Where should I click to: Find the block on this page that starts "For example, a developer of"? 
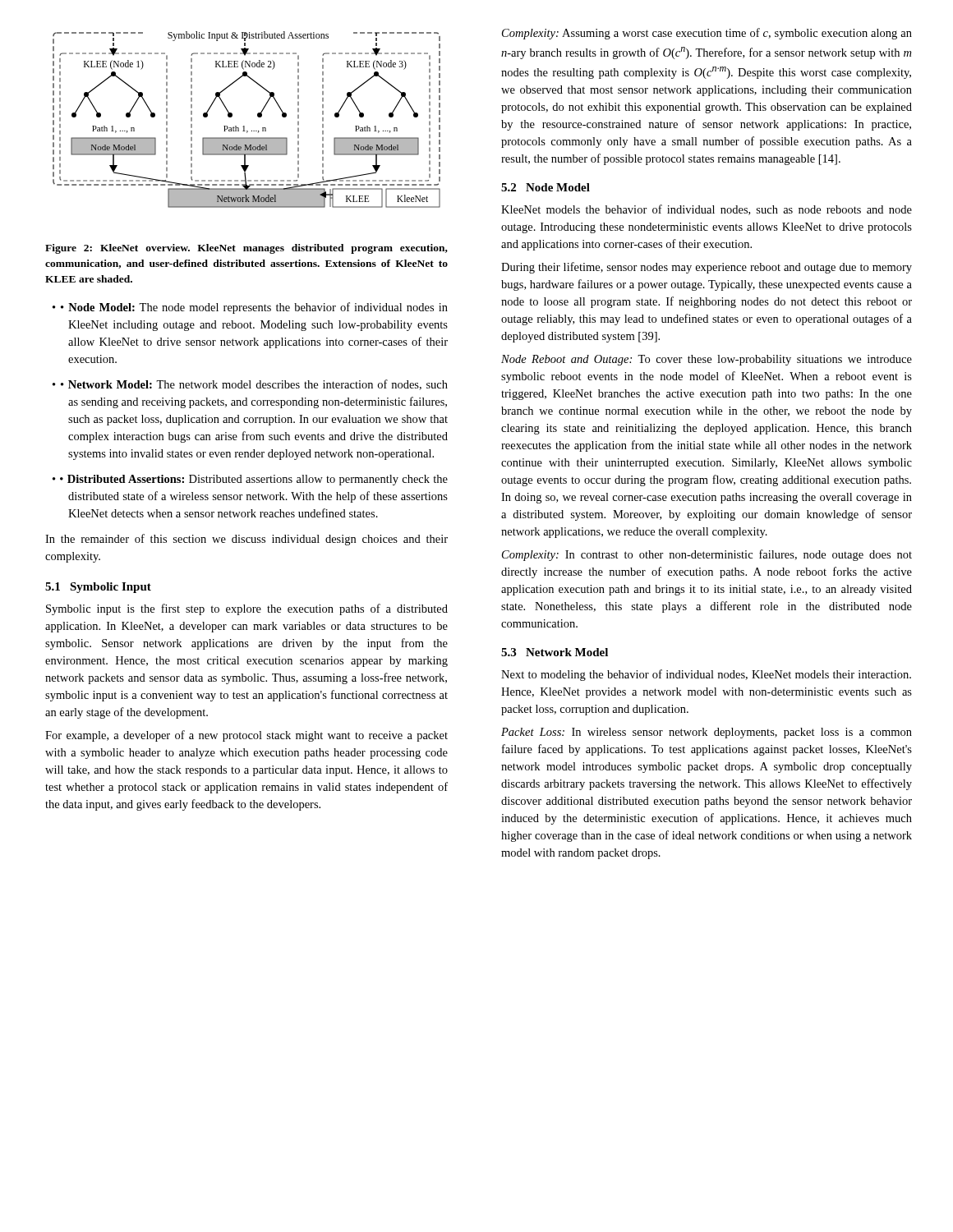tap(246, 769)
